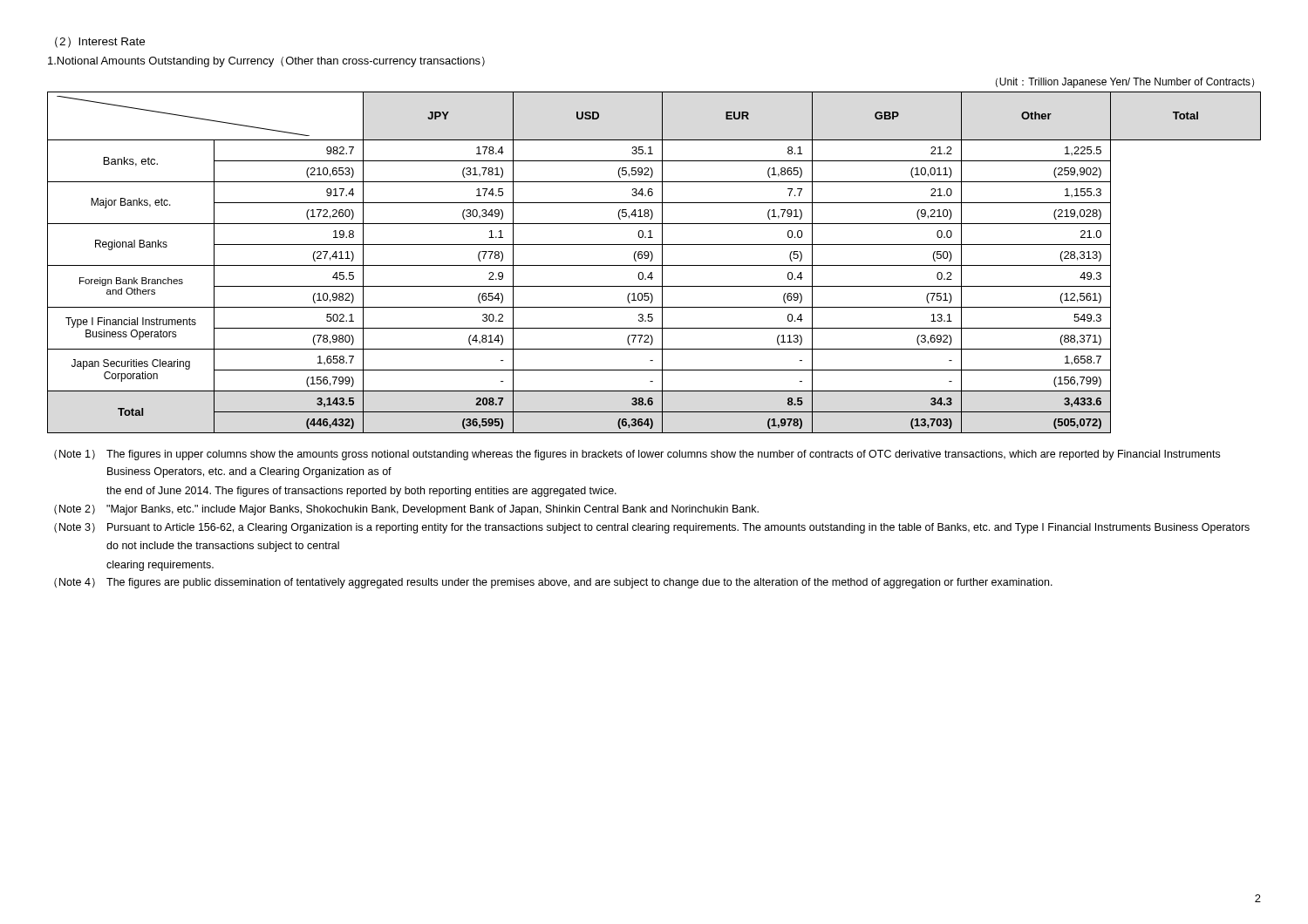Navigate to the text block starting "（Note 3） Pursuant to Article 156-62,"
The image size is (1308, 924).
click(x=654, y=537)
